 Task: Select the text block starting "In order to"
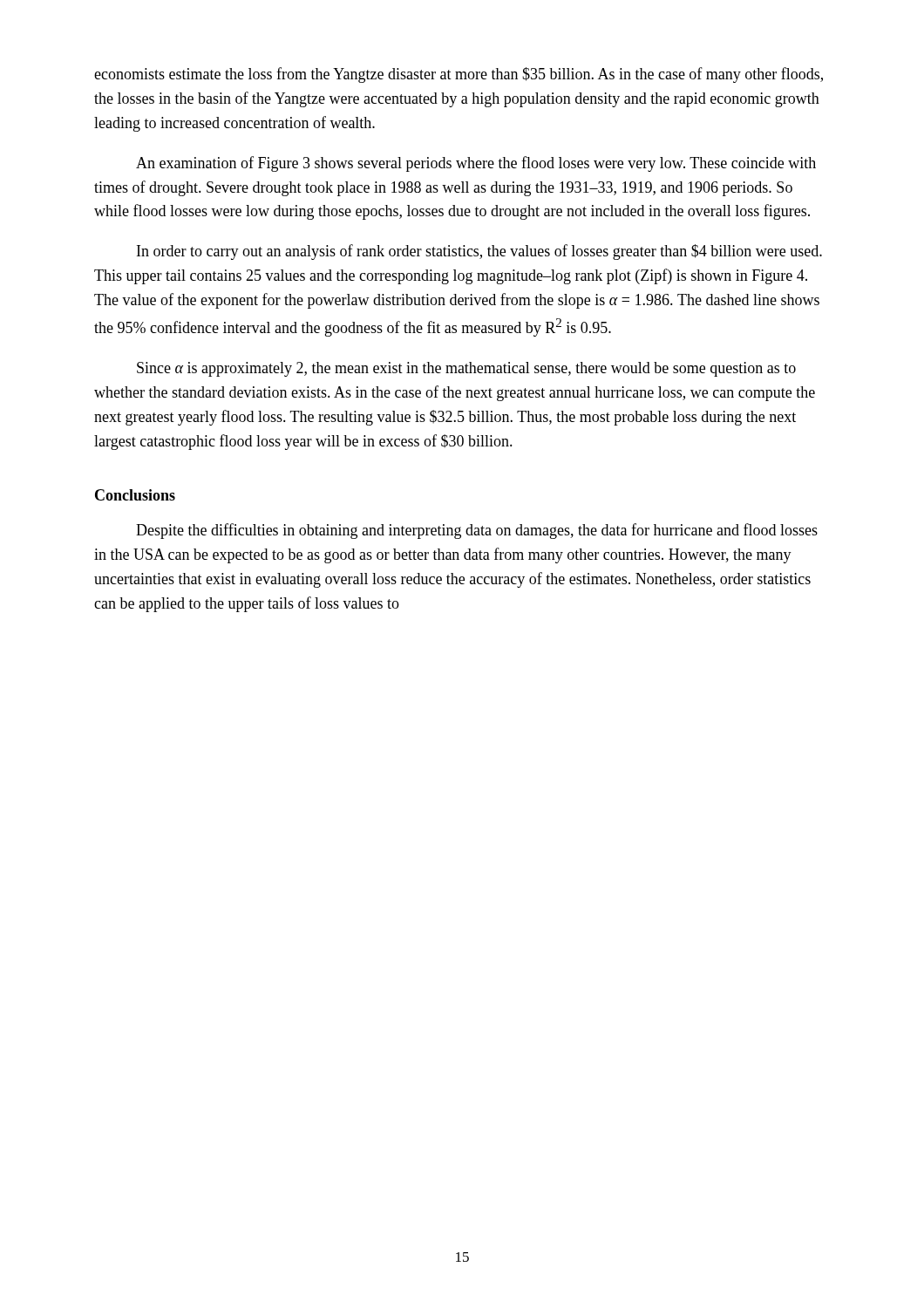462,291
